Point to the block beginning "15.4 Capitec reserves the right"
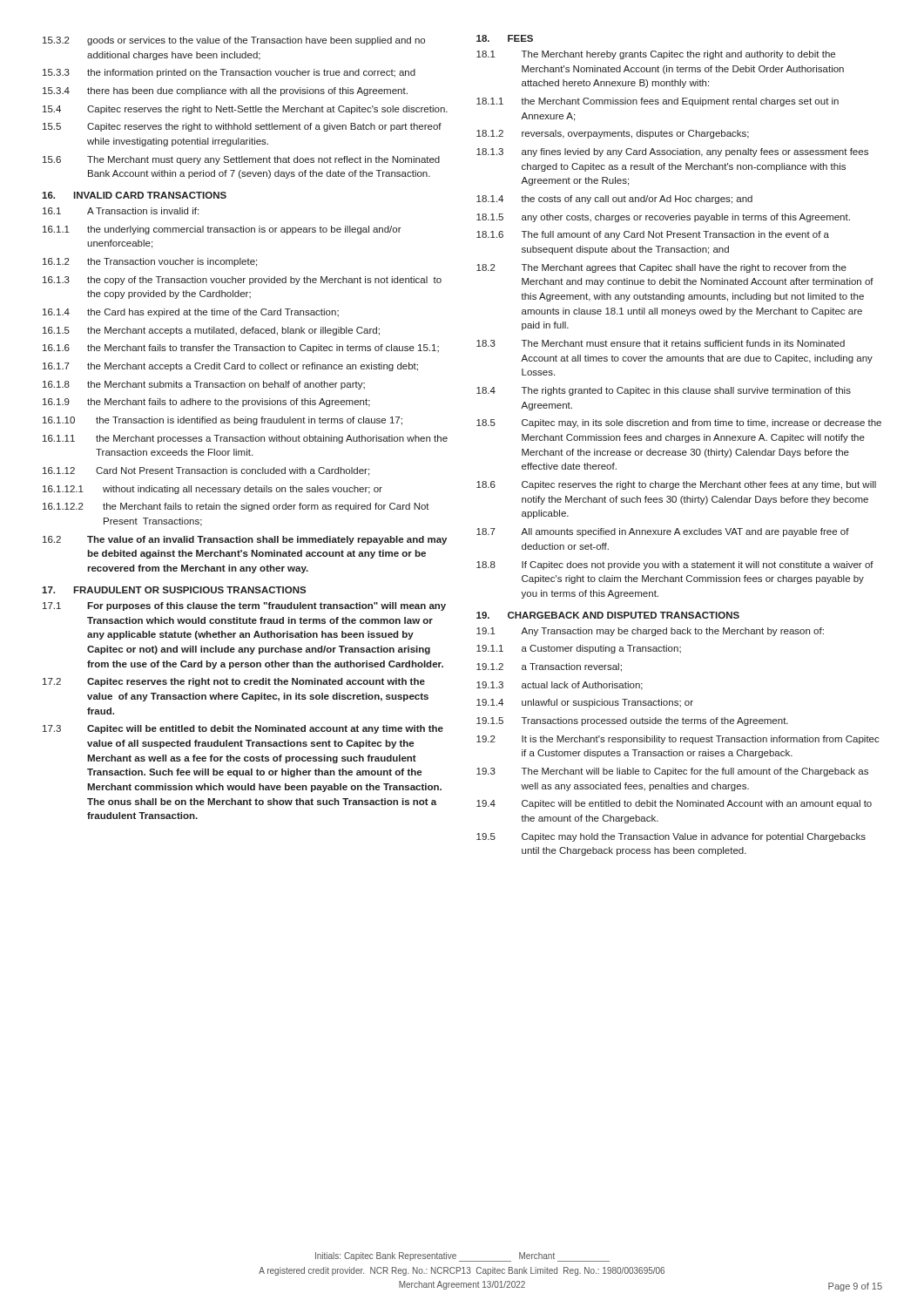This screenshot has height=1307, width=924. pos(245,109)
